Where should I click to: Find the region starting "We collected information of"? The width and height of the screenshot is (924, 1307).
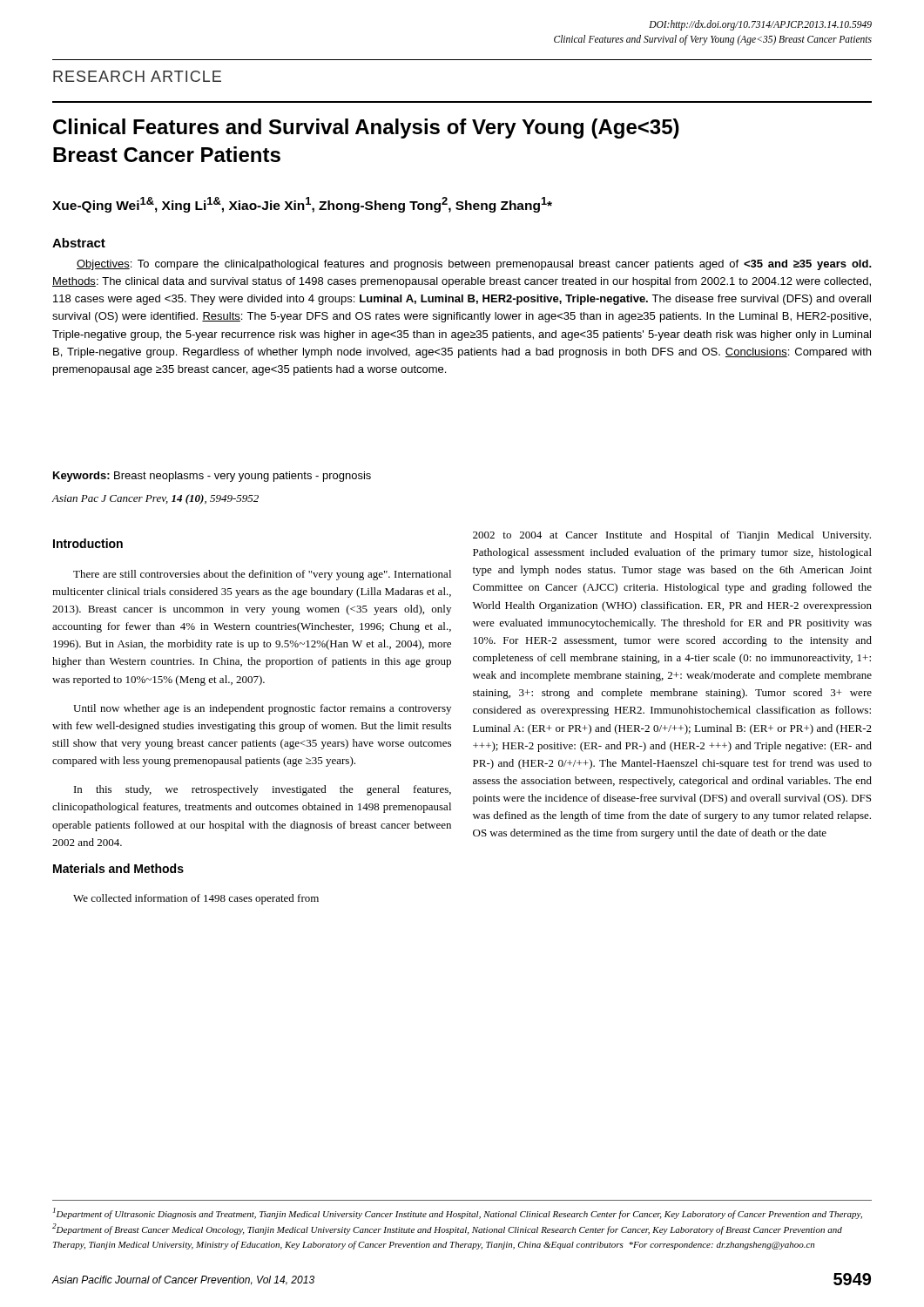click(x=252, y=899)
